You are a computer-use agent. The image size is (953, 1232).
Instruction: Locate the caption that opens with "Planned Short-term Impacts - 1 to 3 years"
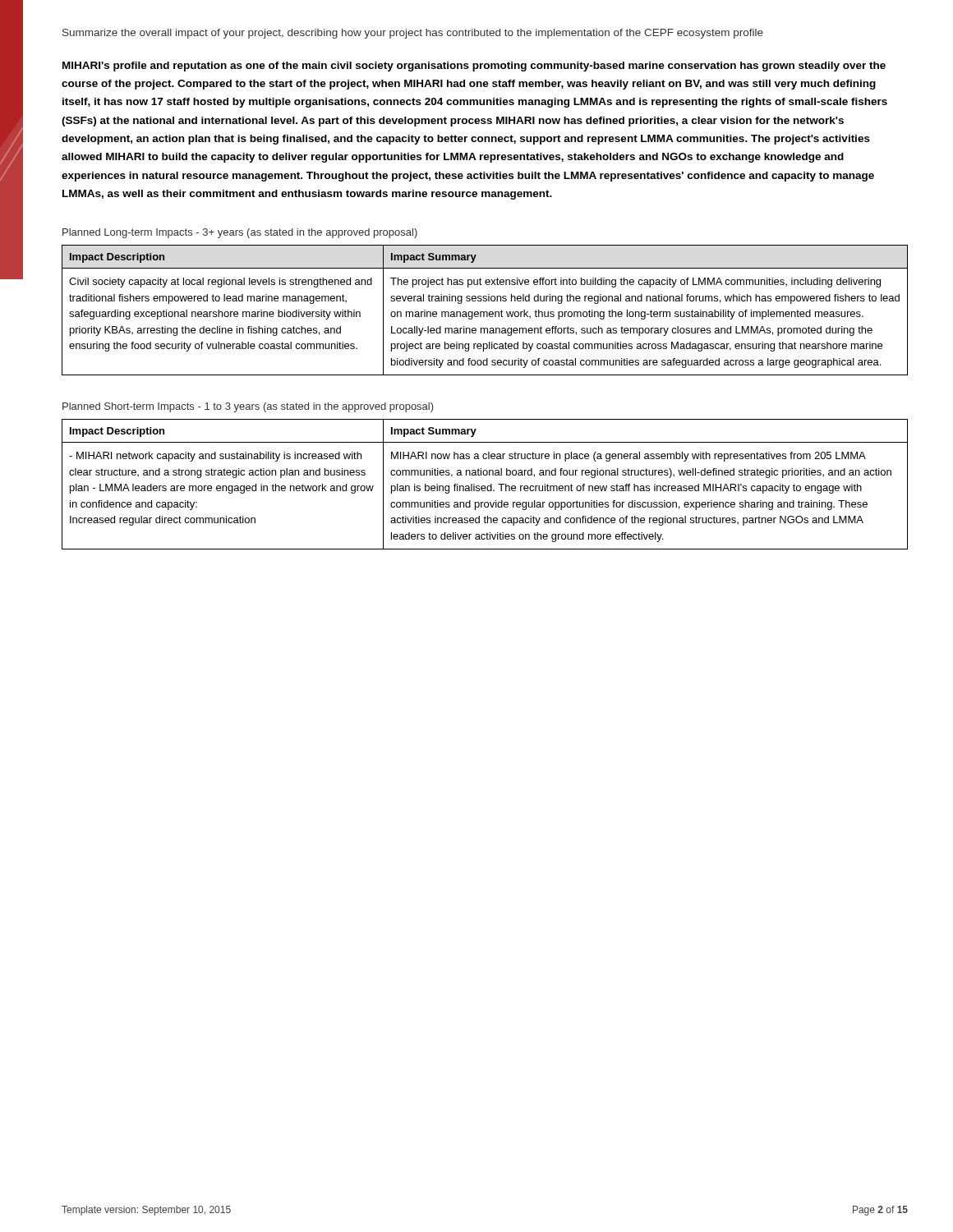(x=248, y=406)
